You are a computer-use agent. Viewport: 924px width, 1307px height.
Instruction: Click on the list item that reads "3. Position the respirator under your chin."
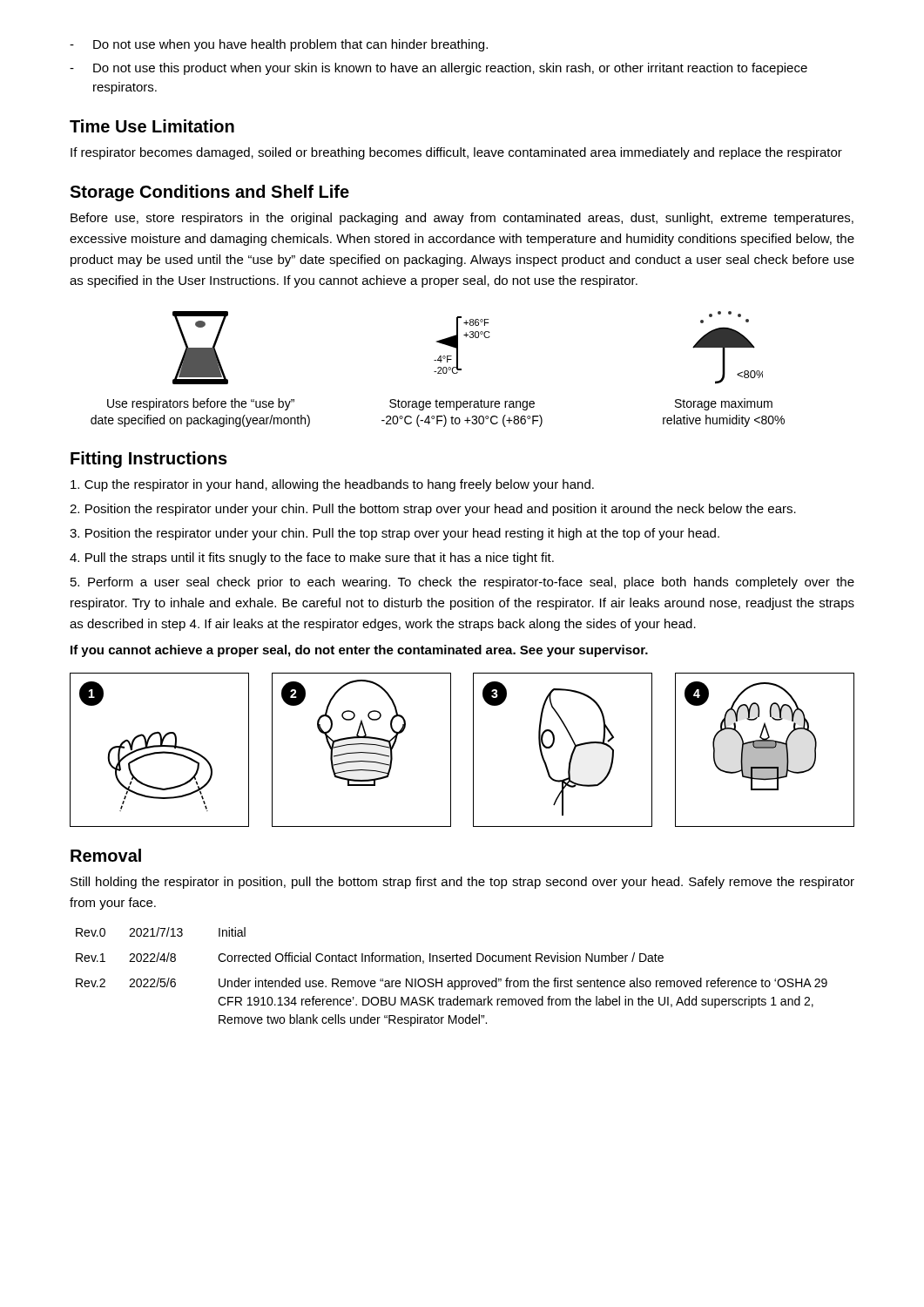click(395, 533)
